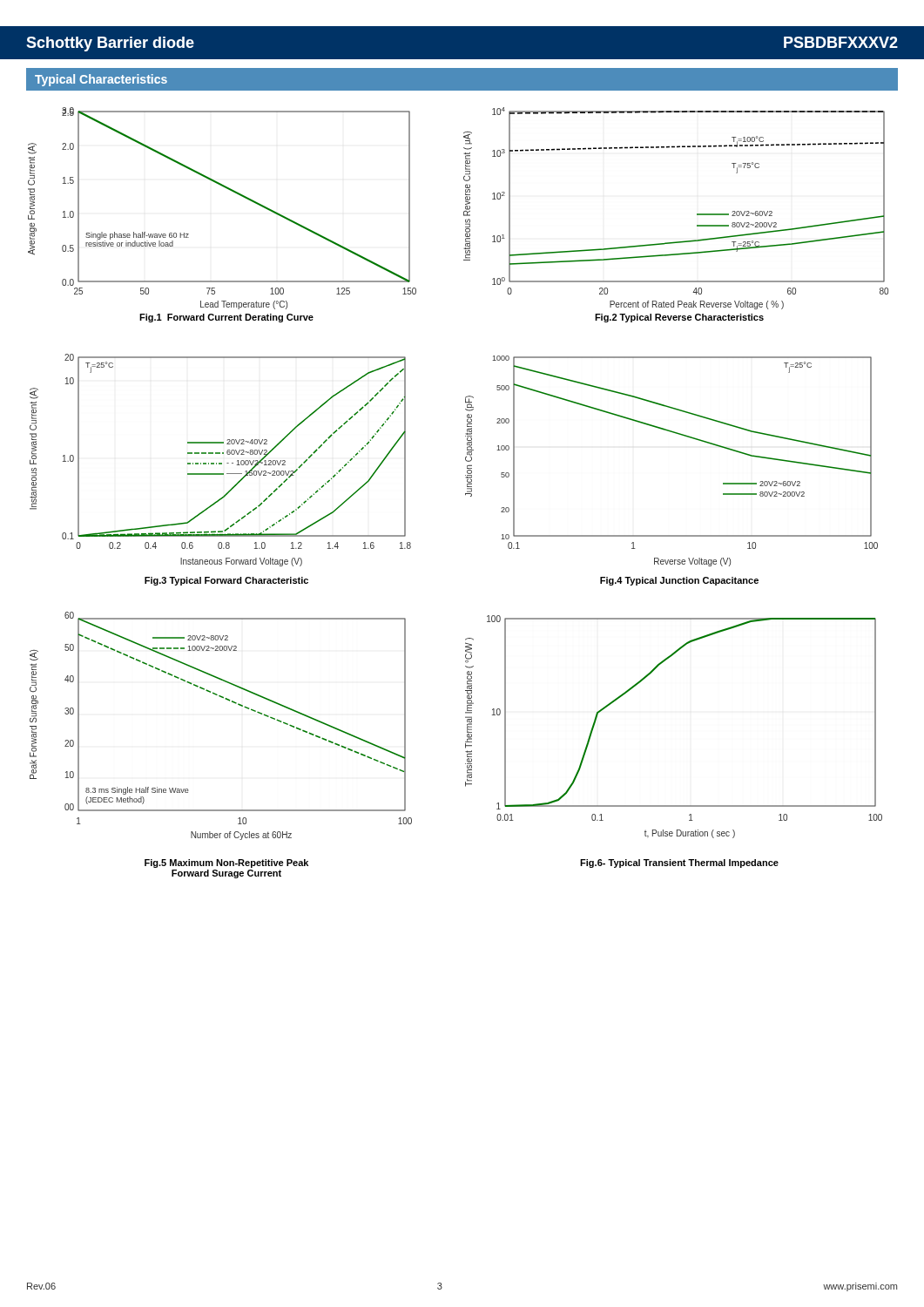Viewport: 924px width, 1307px height.
Task: Click the caption that begins "Fig.1 Forward Current"
Action: pos(226,317)
